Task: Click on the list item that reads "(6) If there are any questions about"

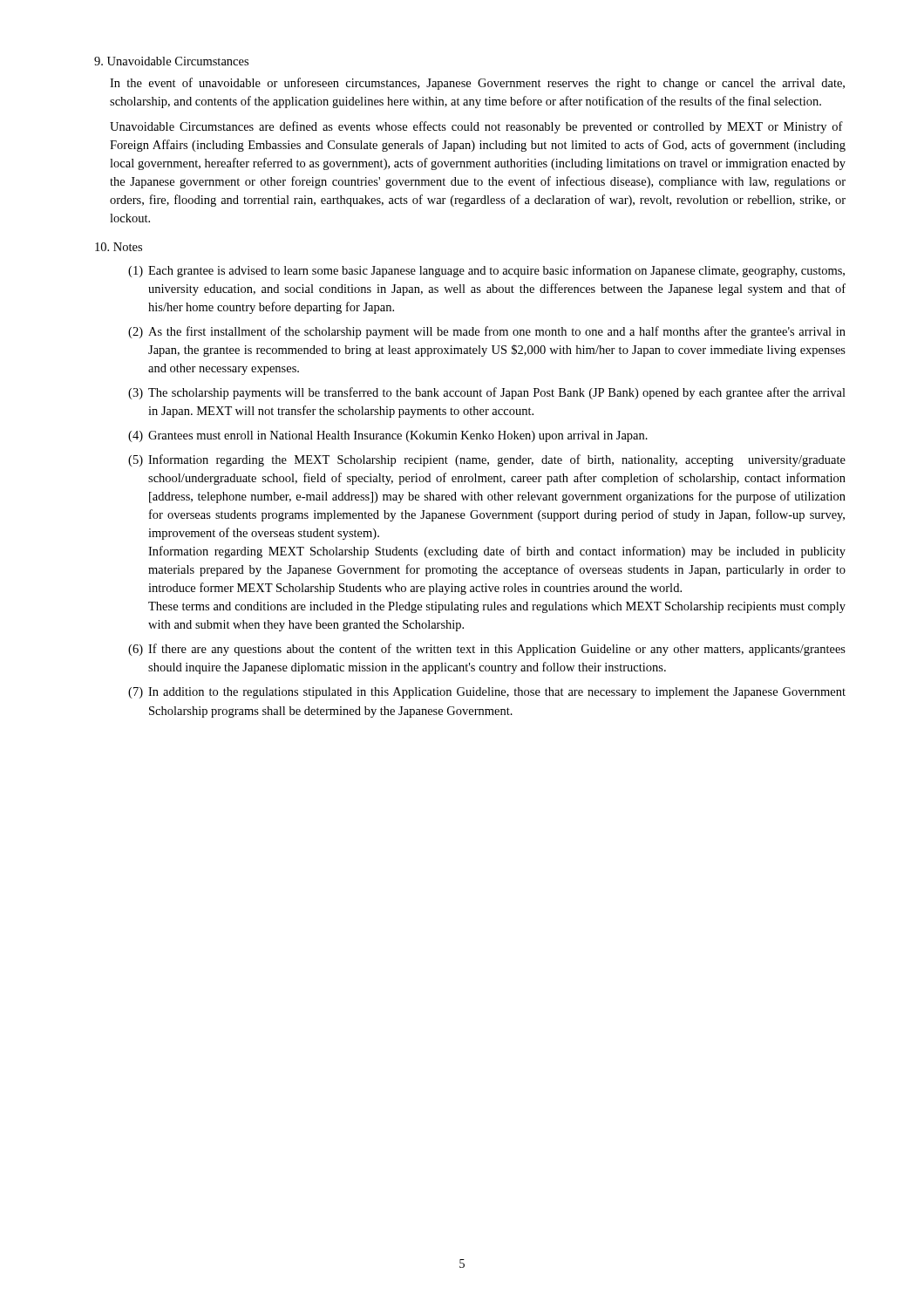Action: 478,659
